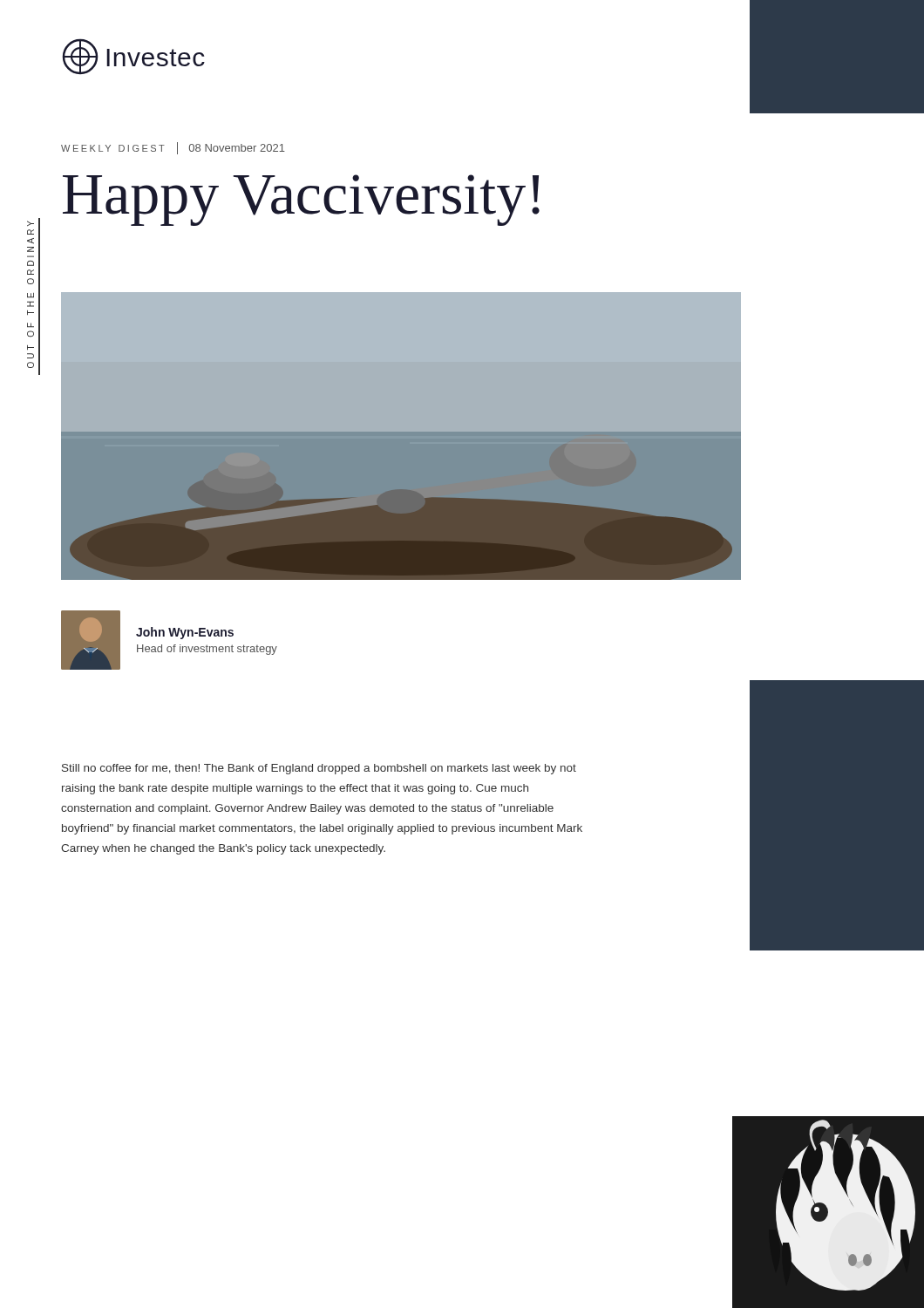Find the text block with the text "John Wyn-Evans Head of investment"
Image resolution: width=924 pixels, height=1308 pixels.
(169, 640)
